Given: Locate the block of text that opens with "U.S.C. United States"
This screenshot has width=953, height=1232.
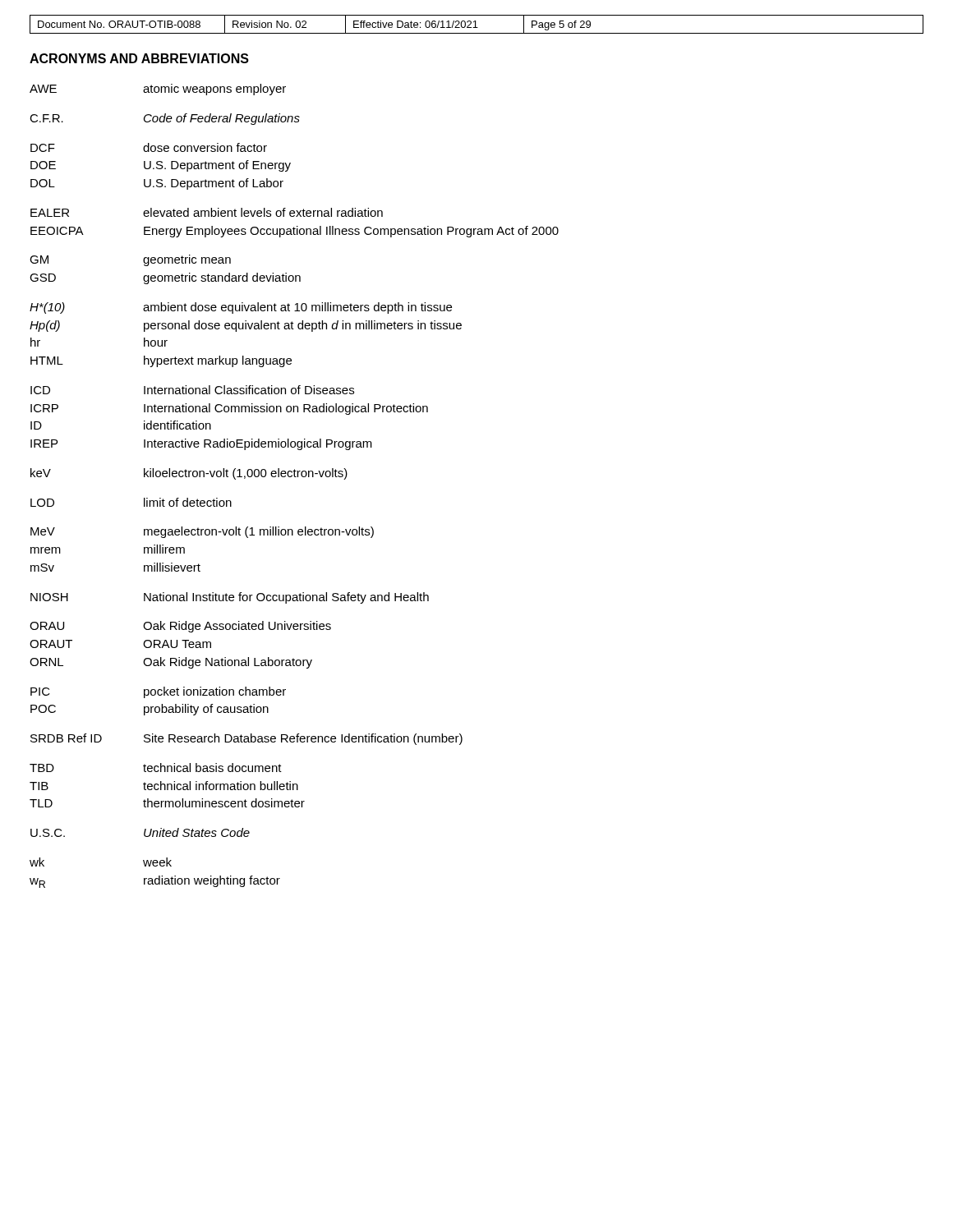Looking at the screenshot, I should (140, 832).
